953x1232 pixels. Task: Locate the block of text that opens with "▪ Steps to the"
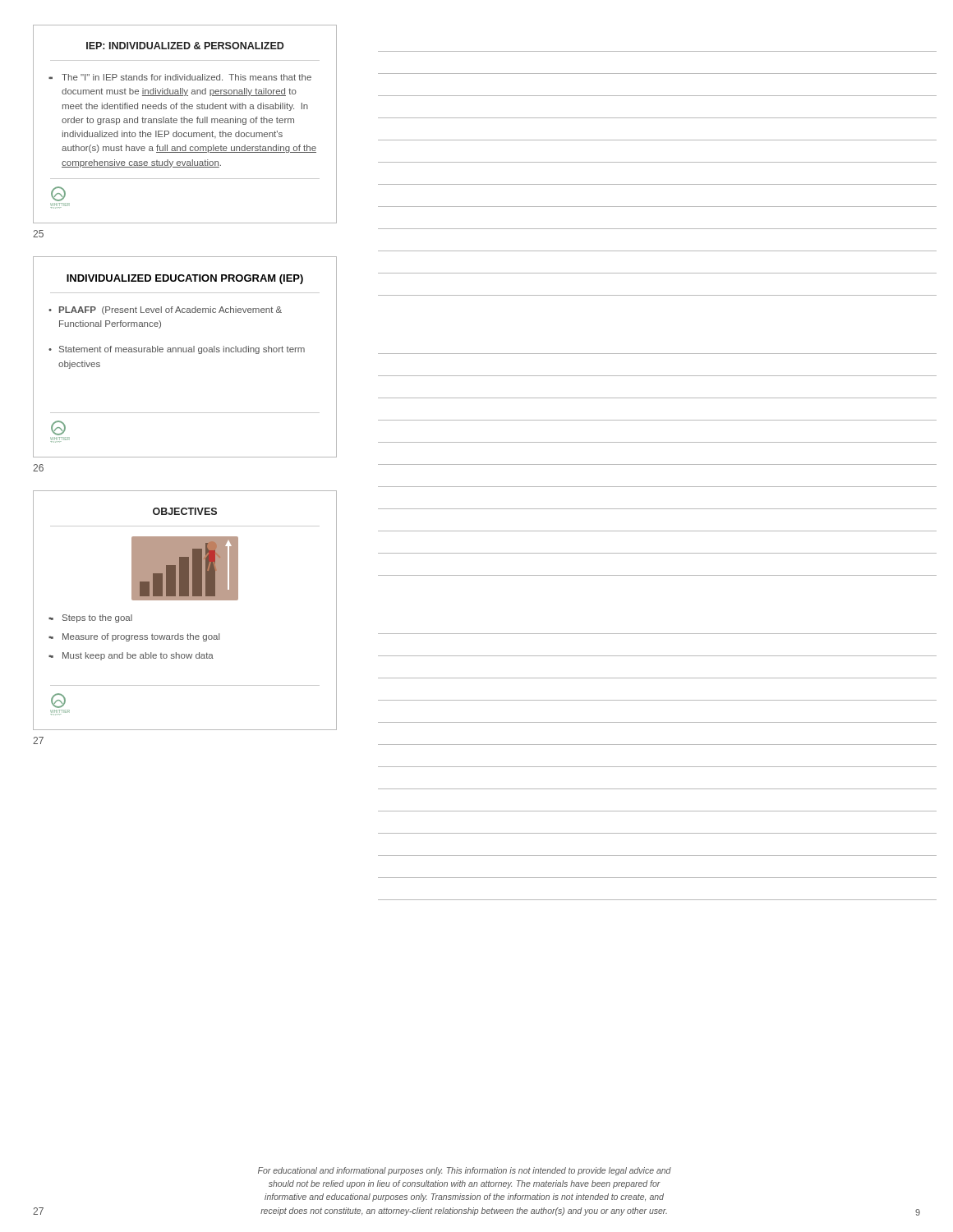pyautogui.click(x=91, y=618)
